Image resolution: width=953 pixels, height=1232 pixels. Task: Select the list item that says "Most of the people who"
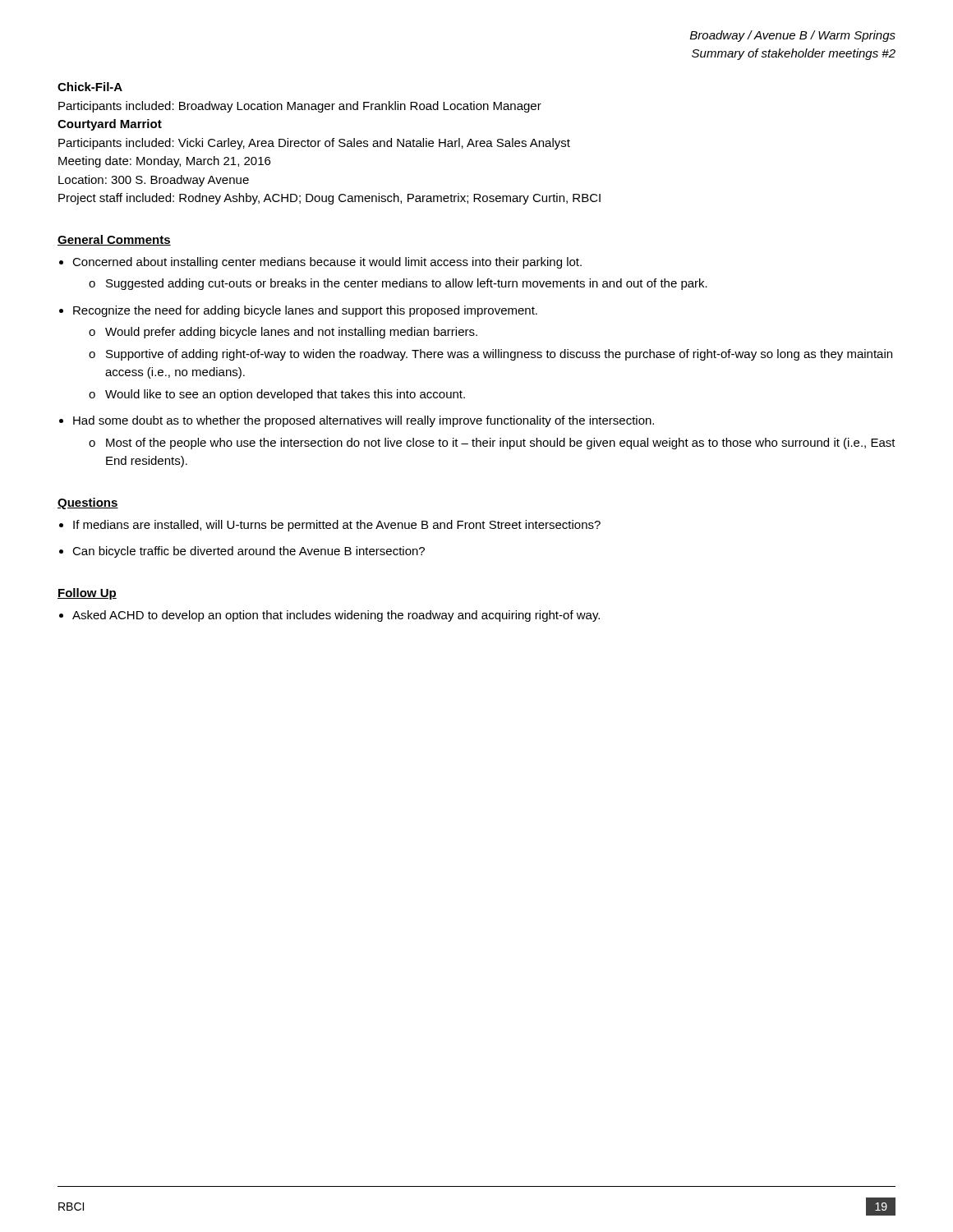pyautogui.click(x=500, y=451)
